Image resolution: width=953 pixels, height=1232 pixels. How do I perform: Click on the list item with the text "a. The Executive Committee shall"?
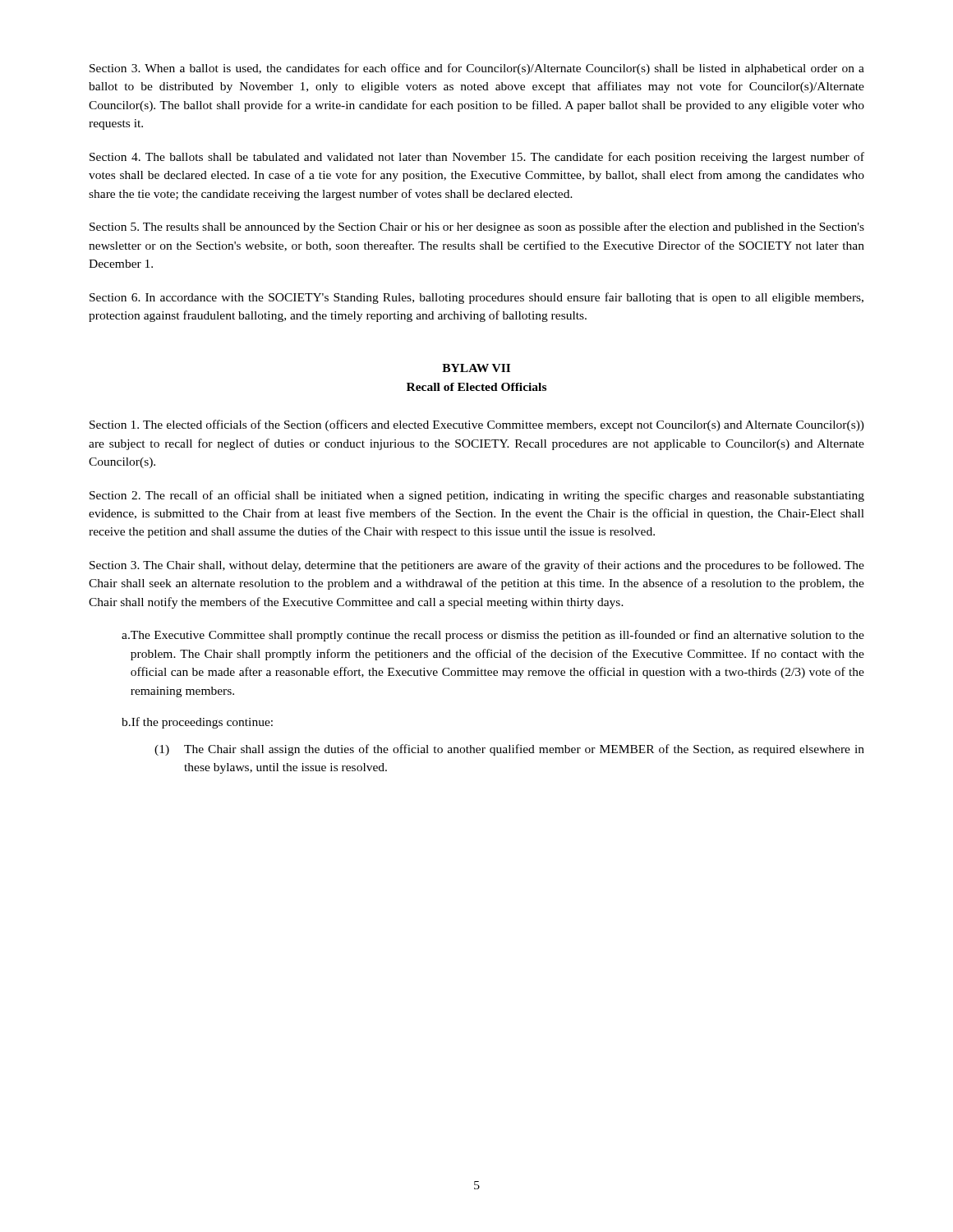[x=476, y=663]
